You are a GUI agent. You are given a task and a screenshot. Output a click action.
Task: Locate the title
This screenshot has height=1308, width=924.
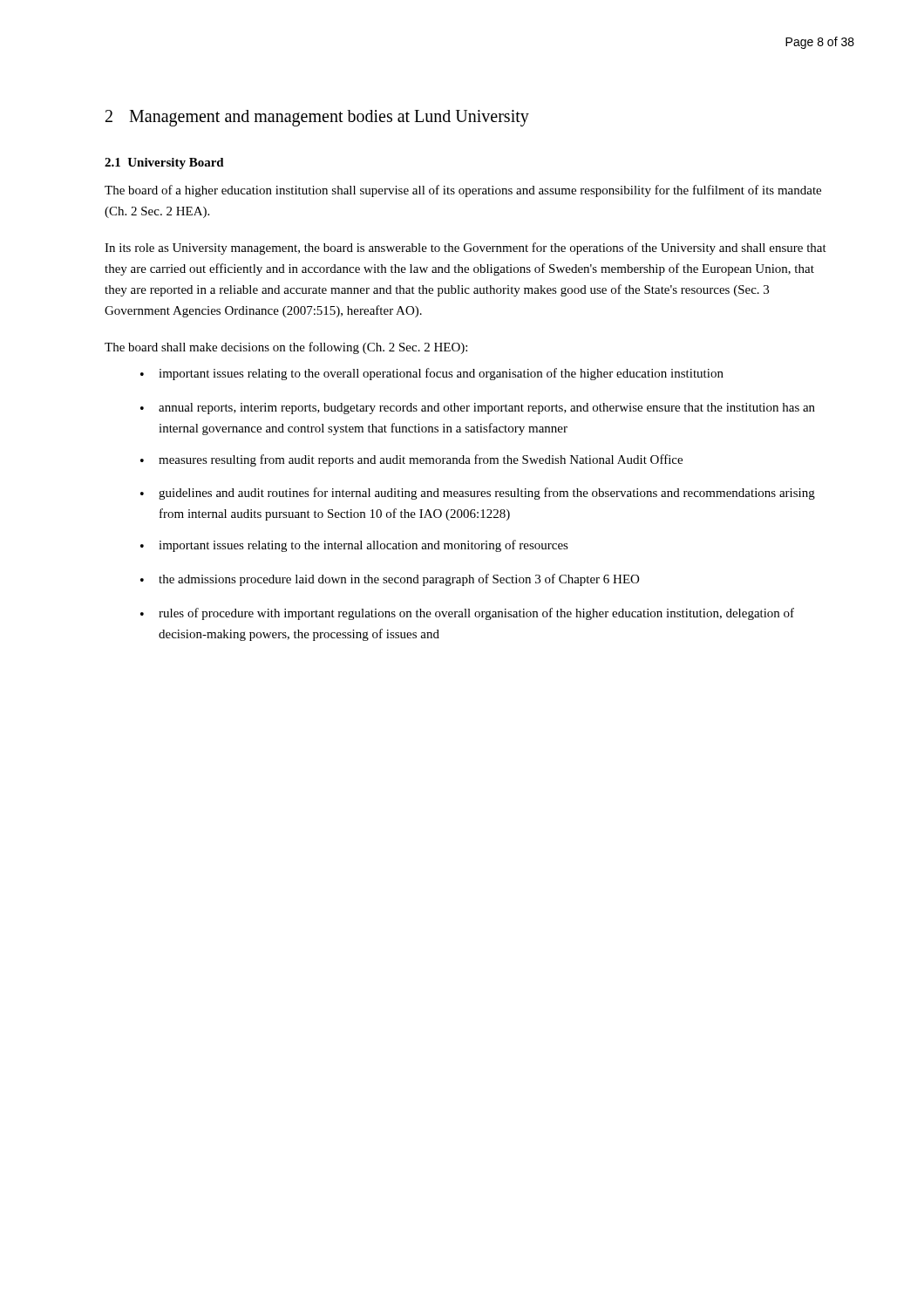tap(317, 116)
